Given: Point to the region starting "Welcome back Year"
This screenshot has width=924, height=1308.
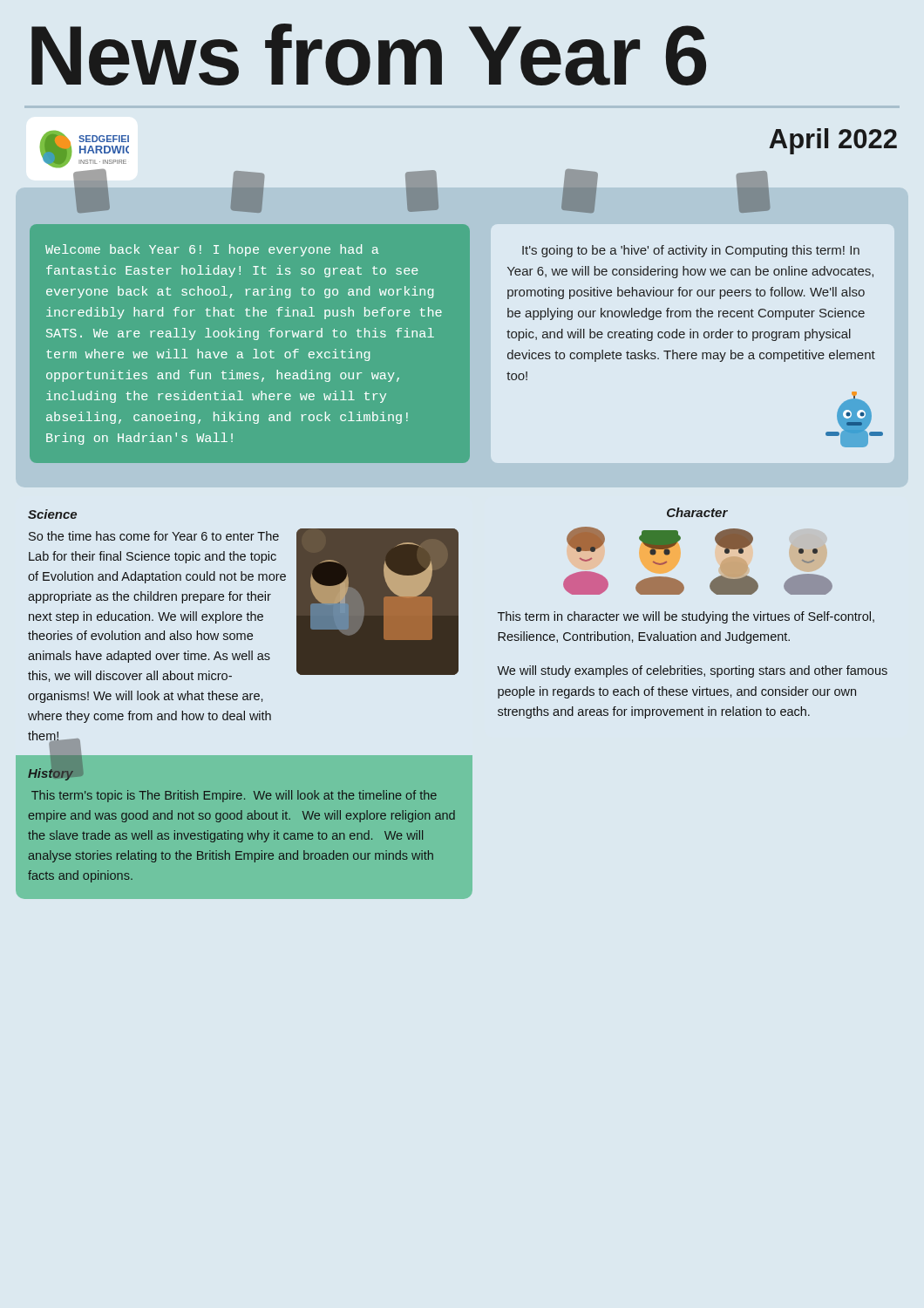Looking at the screenshot, I should (x=244, y=344).
